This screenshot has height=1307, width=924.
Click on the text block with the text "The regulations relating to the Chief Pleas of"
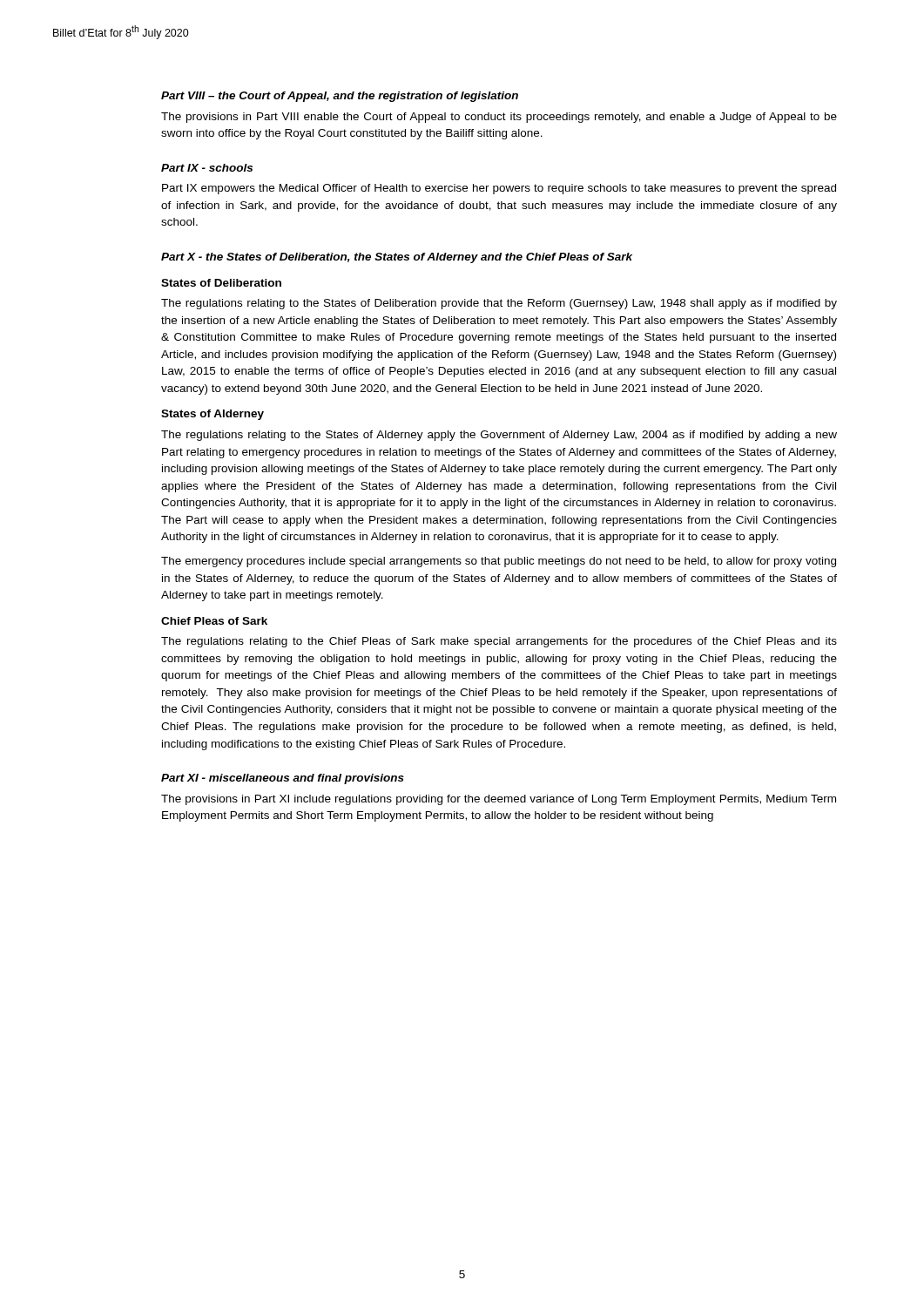(499, 692)
